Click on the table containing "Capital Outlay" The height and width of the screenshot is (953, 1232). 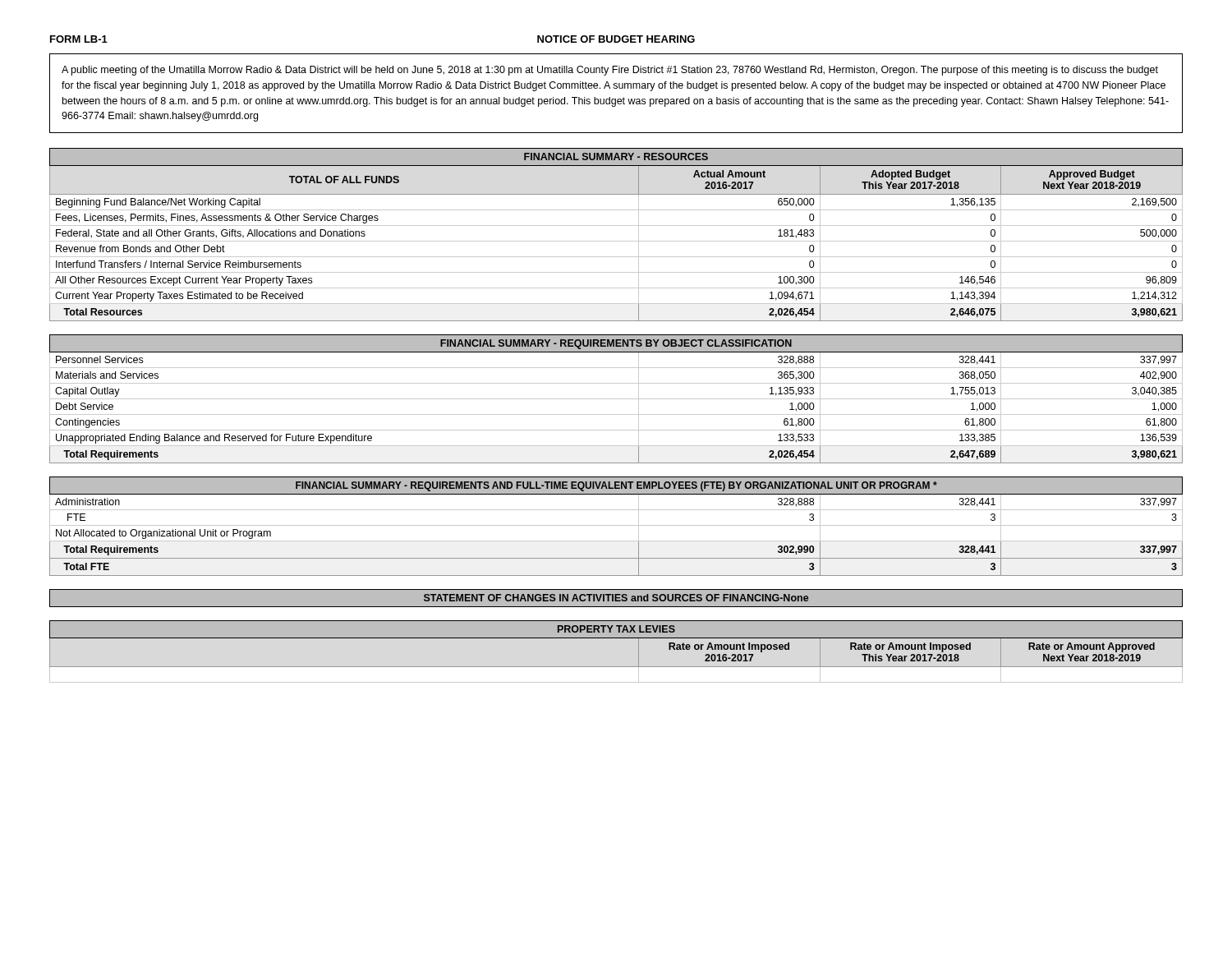(616, 399)
